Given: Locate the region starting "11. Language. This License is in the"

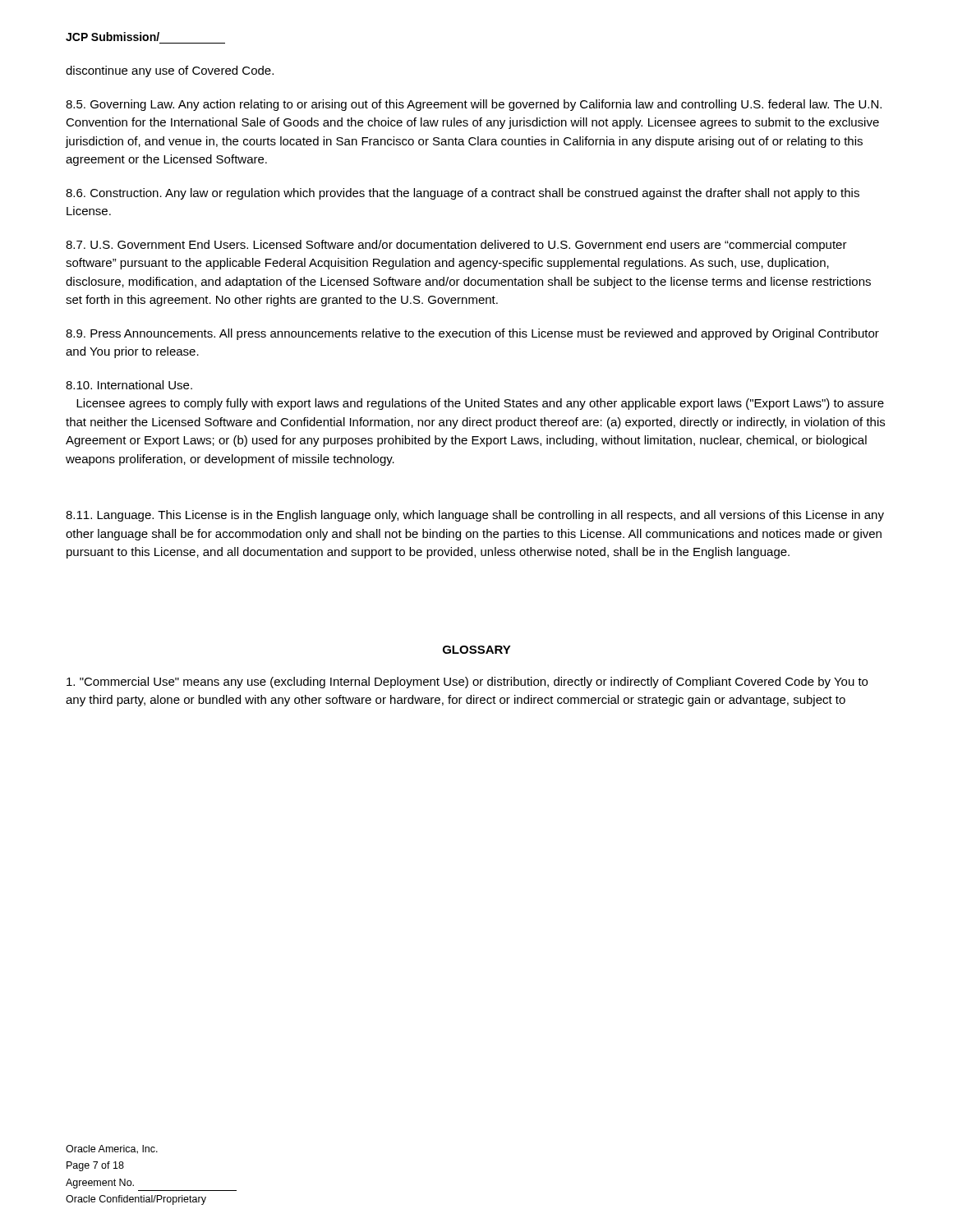Looking at the screenshot, I should (475, 533).
